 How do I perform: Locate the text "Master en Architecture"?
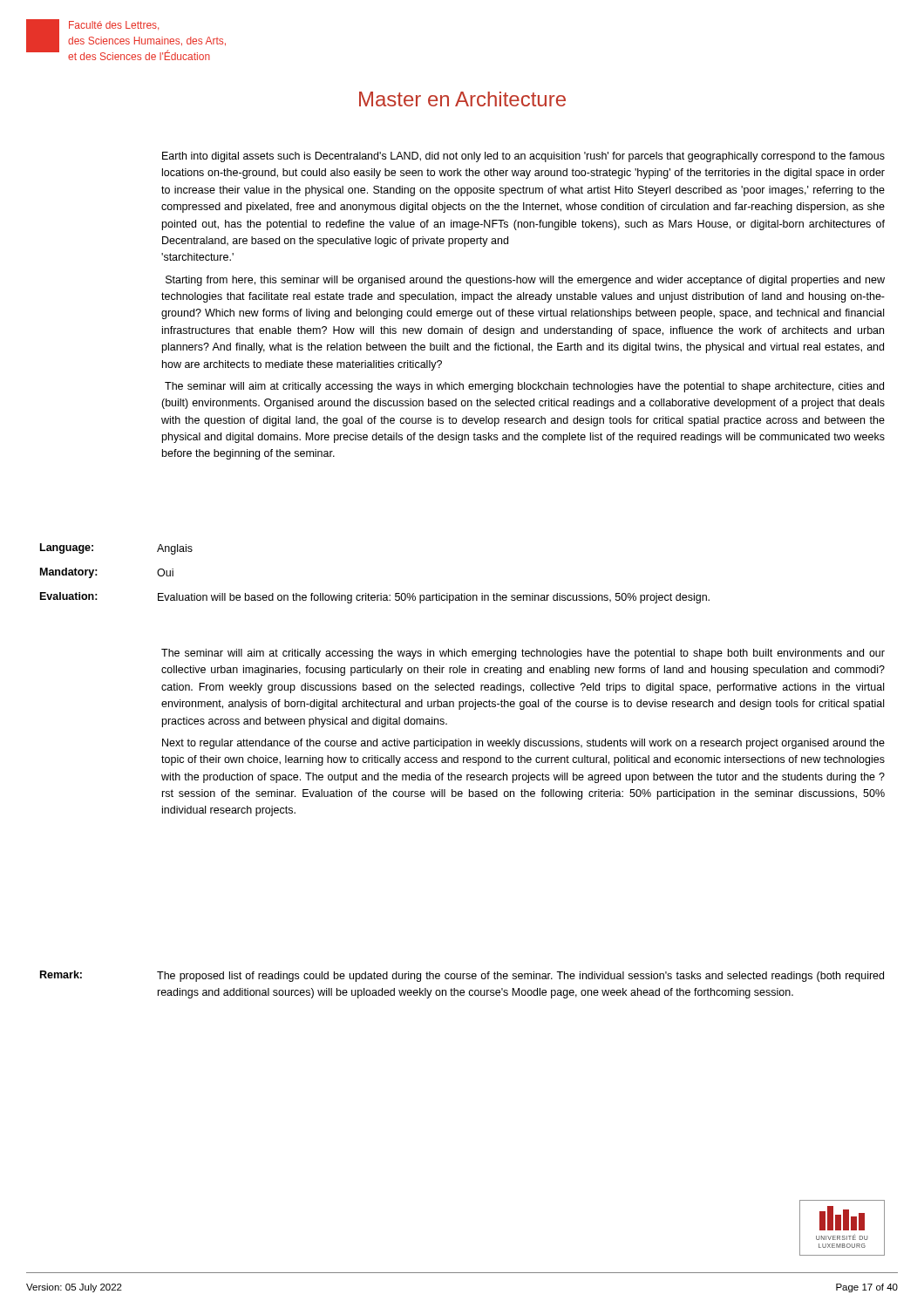coord(462,99)
